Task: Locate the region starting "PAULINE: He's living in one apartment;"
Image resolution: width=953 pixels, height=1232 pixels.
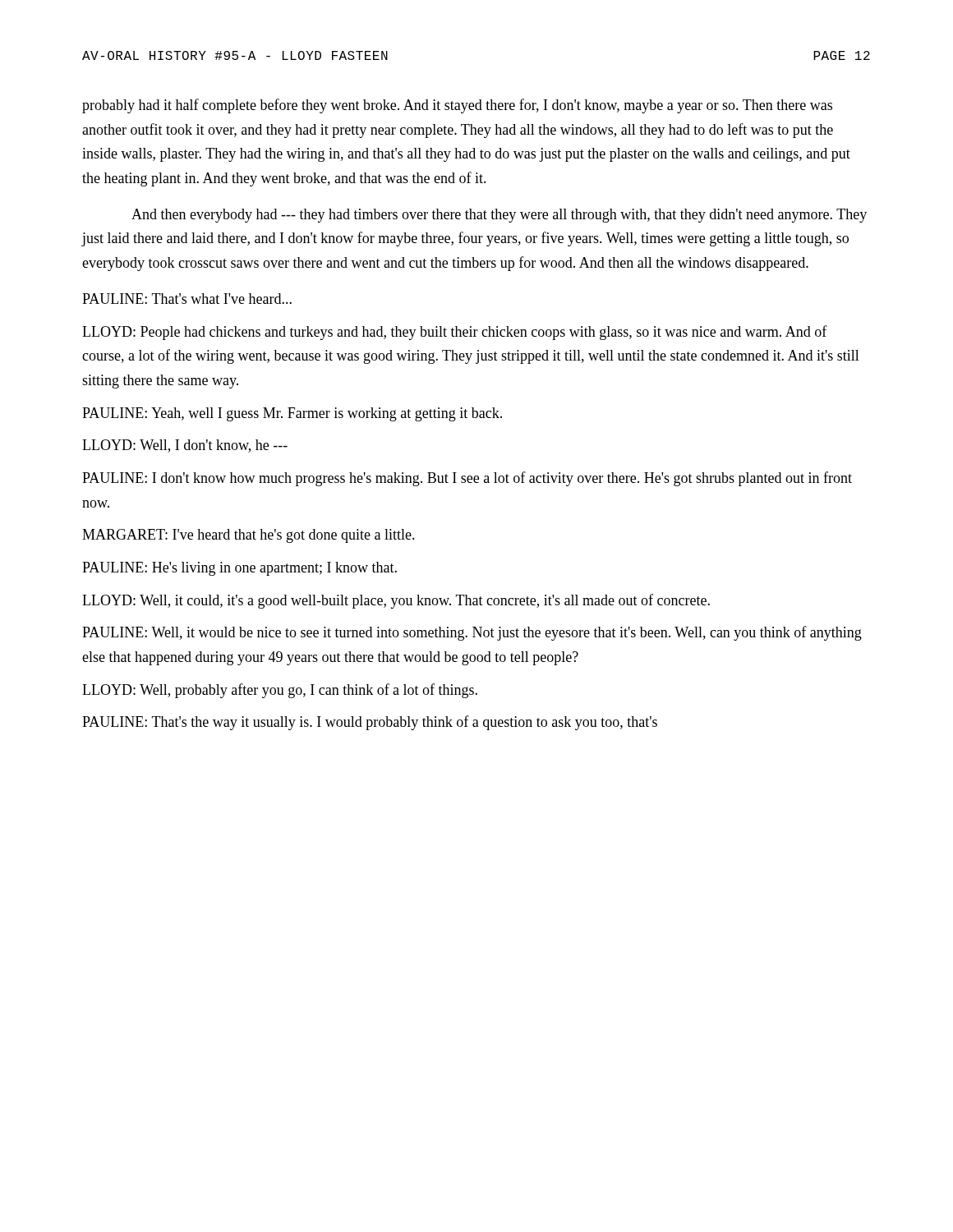Action: click(239, 569)
